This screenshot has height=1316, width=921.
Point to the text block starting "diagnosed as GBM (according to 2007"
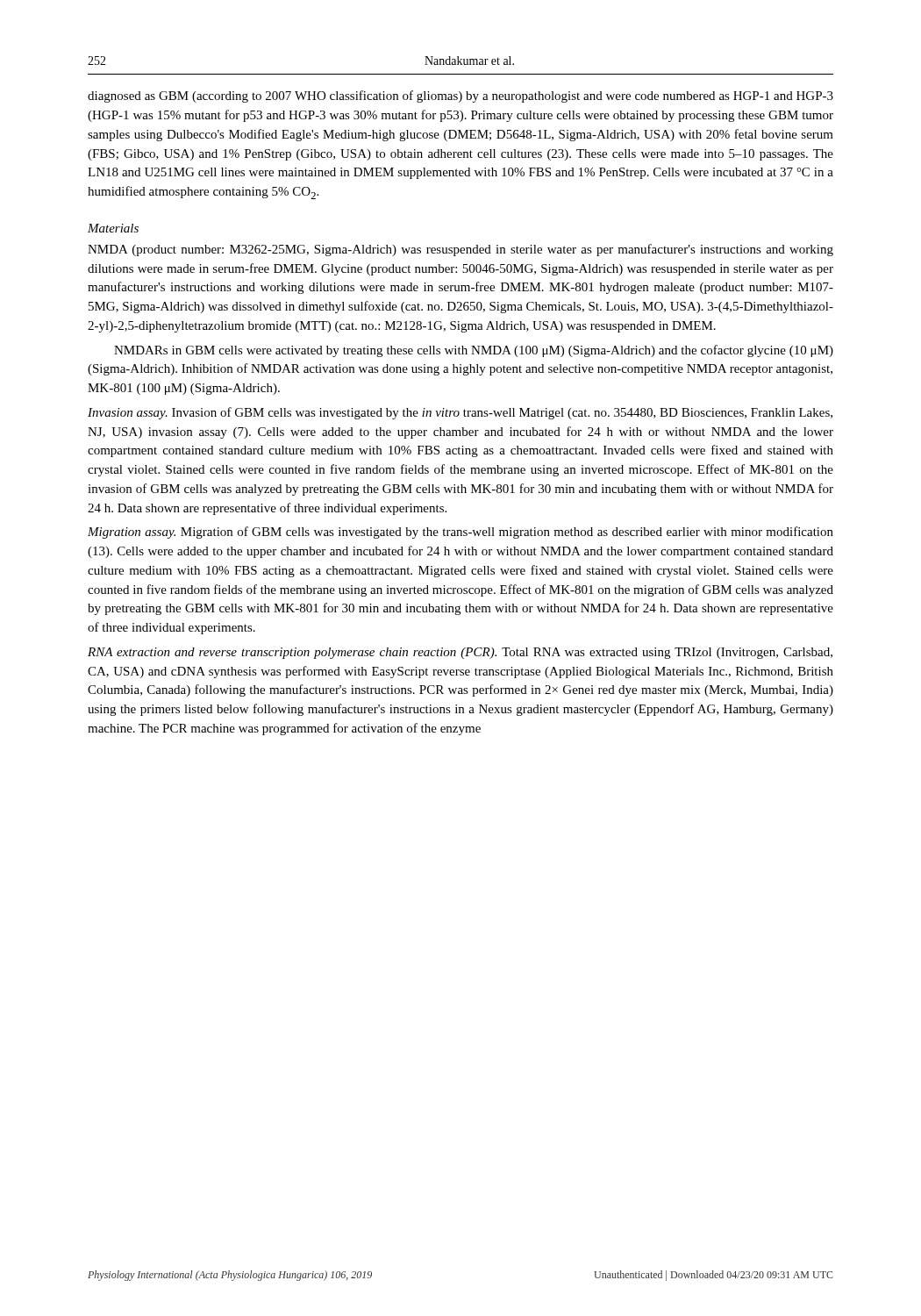click(460, 145)
